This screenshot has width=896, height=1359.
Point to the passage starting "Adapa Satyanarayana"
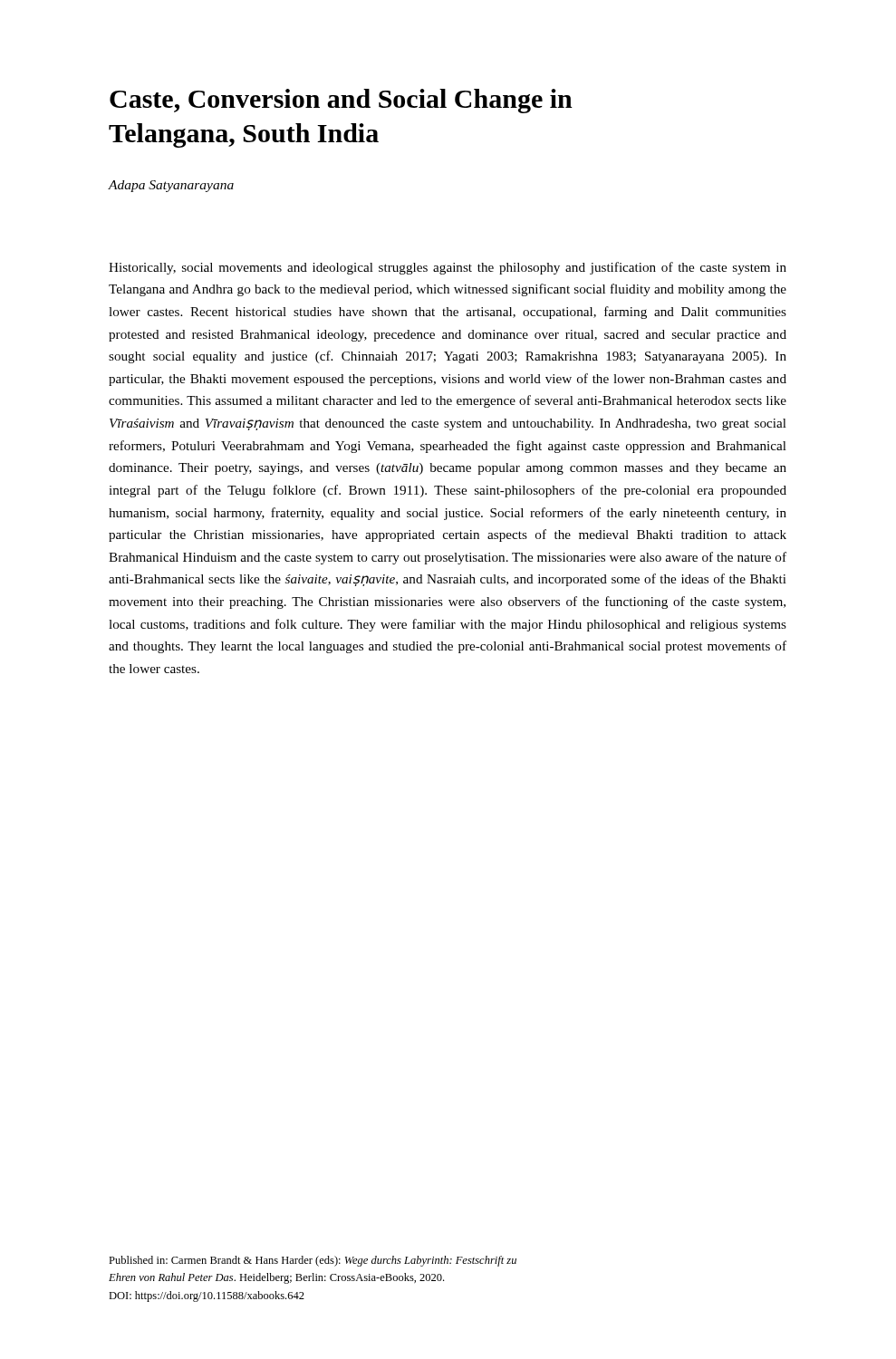171,184
